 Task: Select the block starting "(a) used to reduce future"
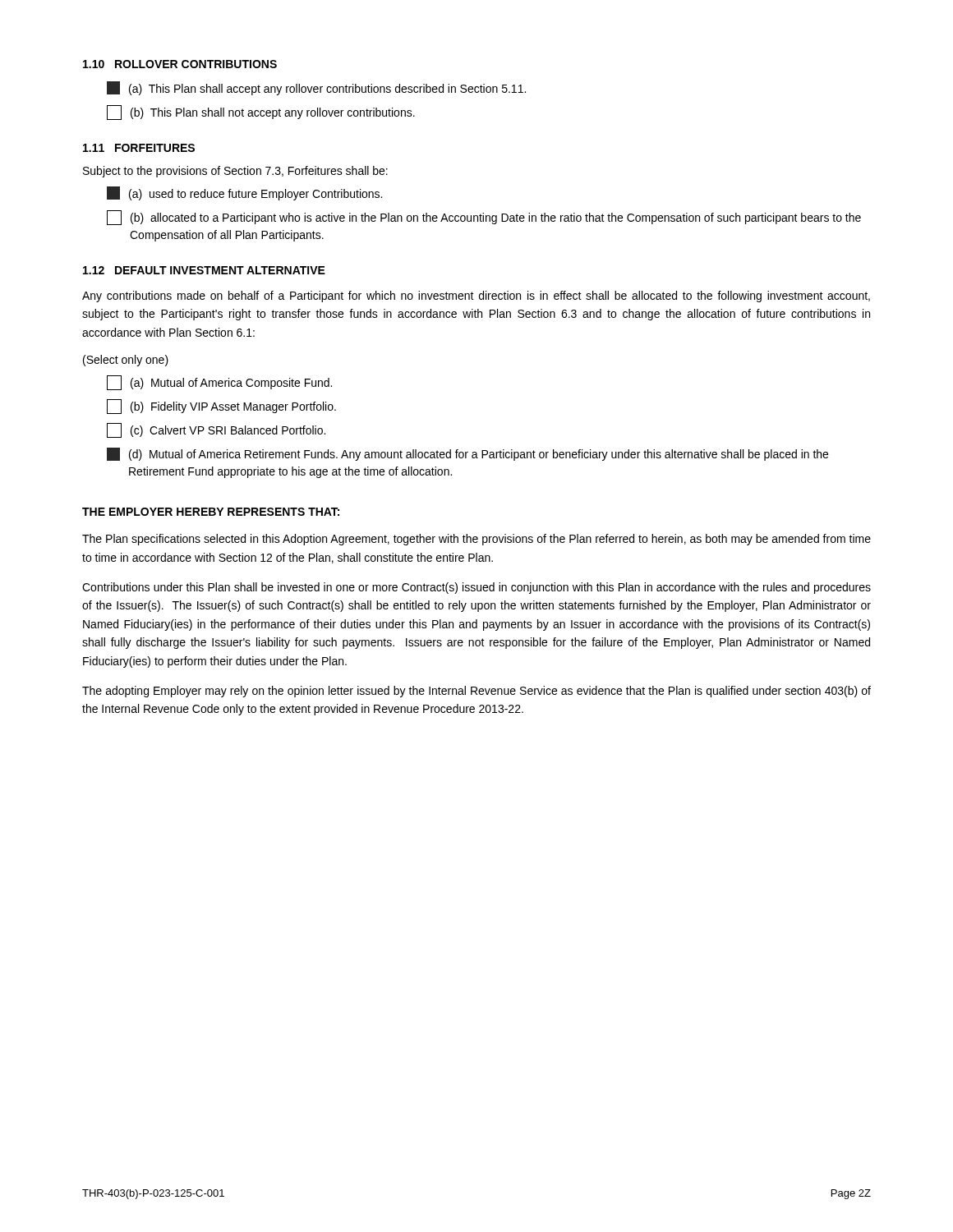pyautogui.click(x=244, y=193)
